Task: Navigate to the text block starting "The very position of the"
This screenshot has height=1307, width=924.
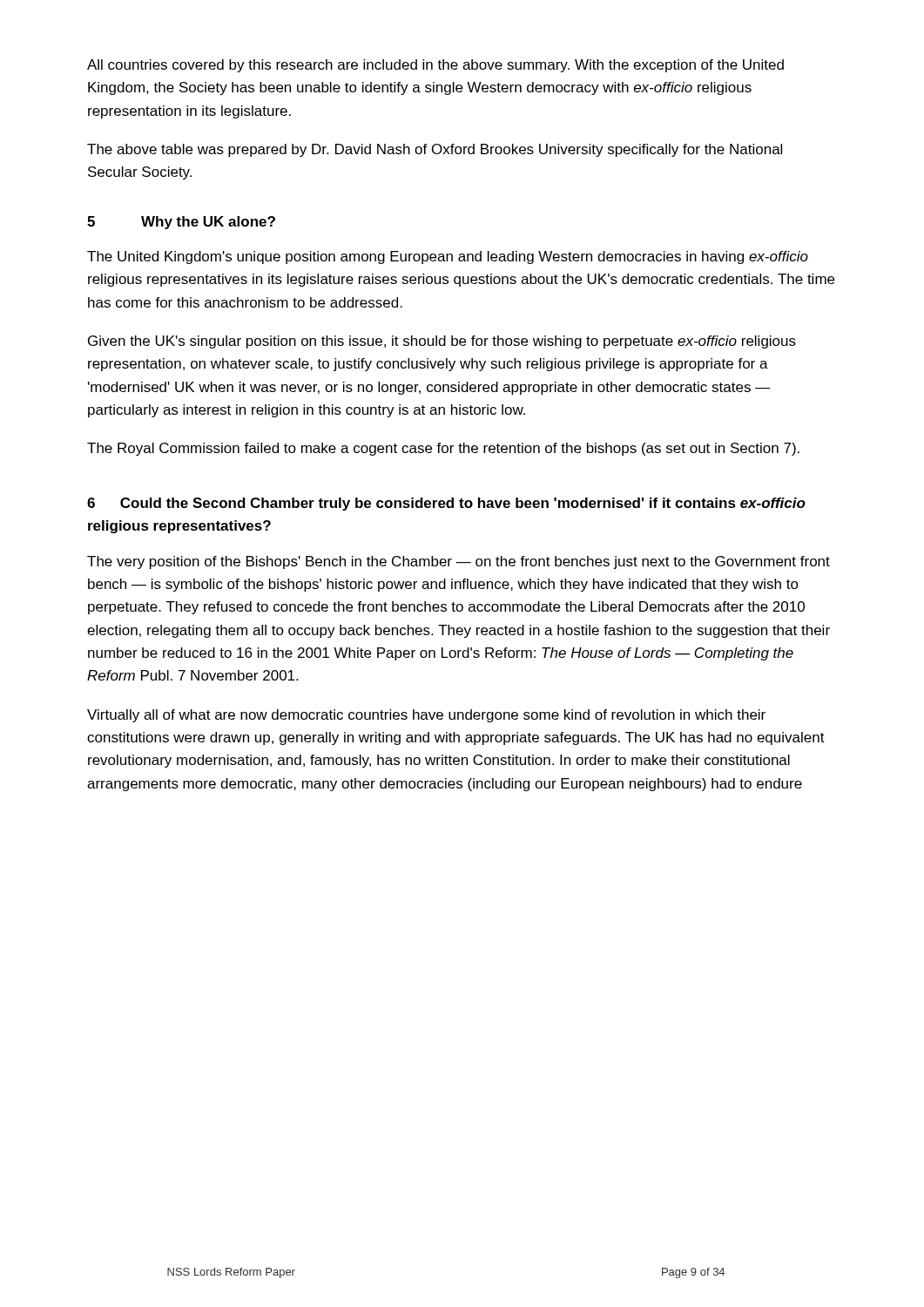Action: [x=459, y=619]
